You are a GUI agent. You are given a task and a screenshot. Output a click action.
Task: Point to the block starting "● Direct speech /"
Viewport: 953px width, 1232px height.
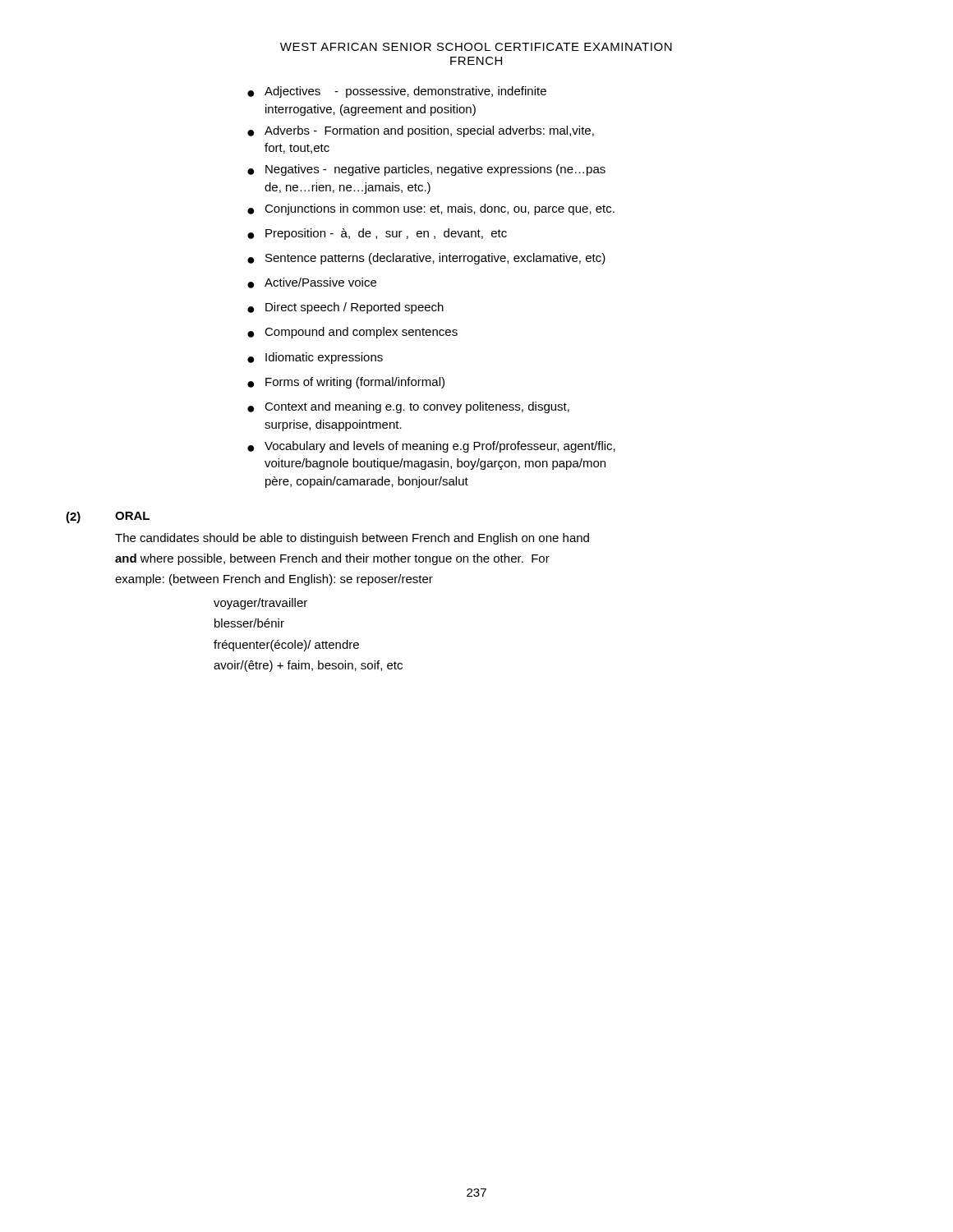[345, 308]
